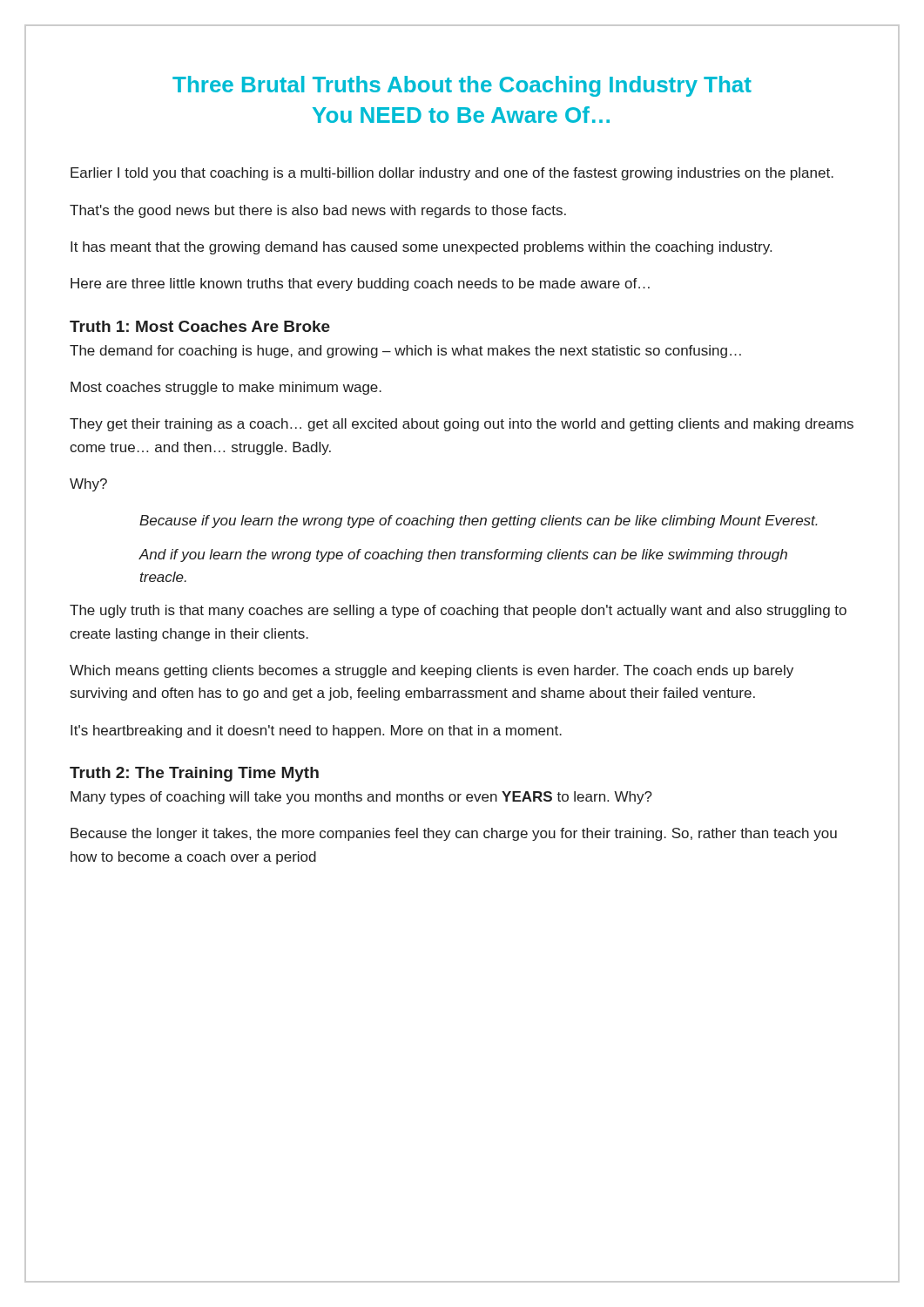This screenshot has width=924, height=1307.
Task: Click on the block starting "Which means getting clients"
Action: coord(432,682)
